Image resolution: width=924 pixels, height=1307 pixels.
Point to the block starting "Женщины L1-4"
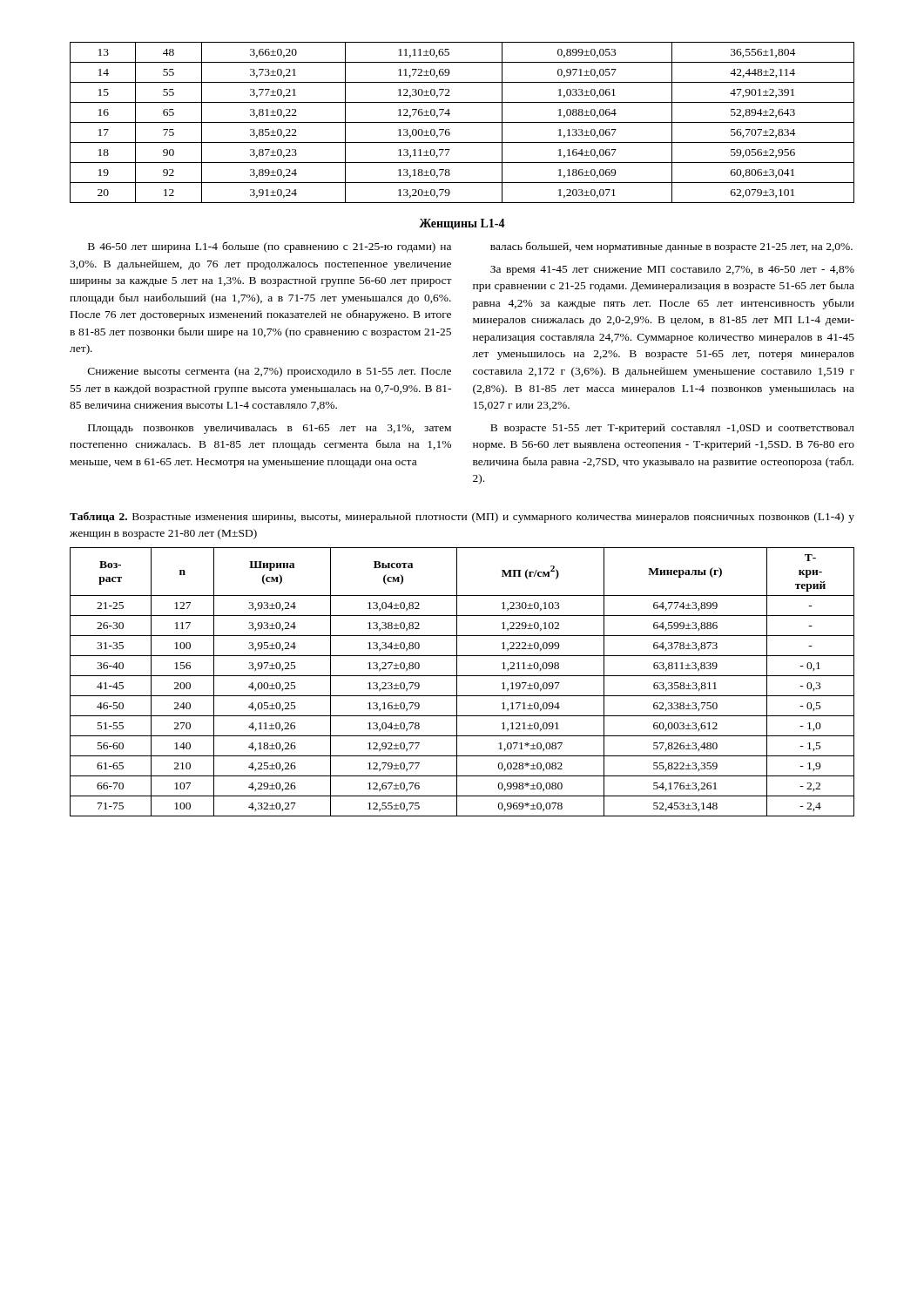pos(462,223)
